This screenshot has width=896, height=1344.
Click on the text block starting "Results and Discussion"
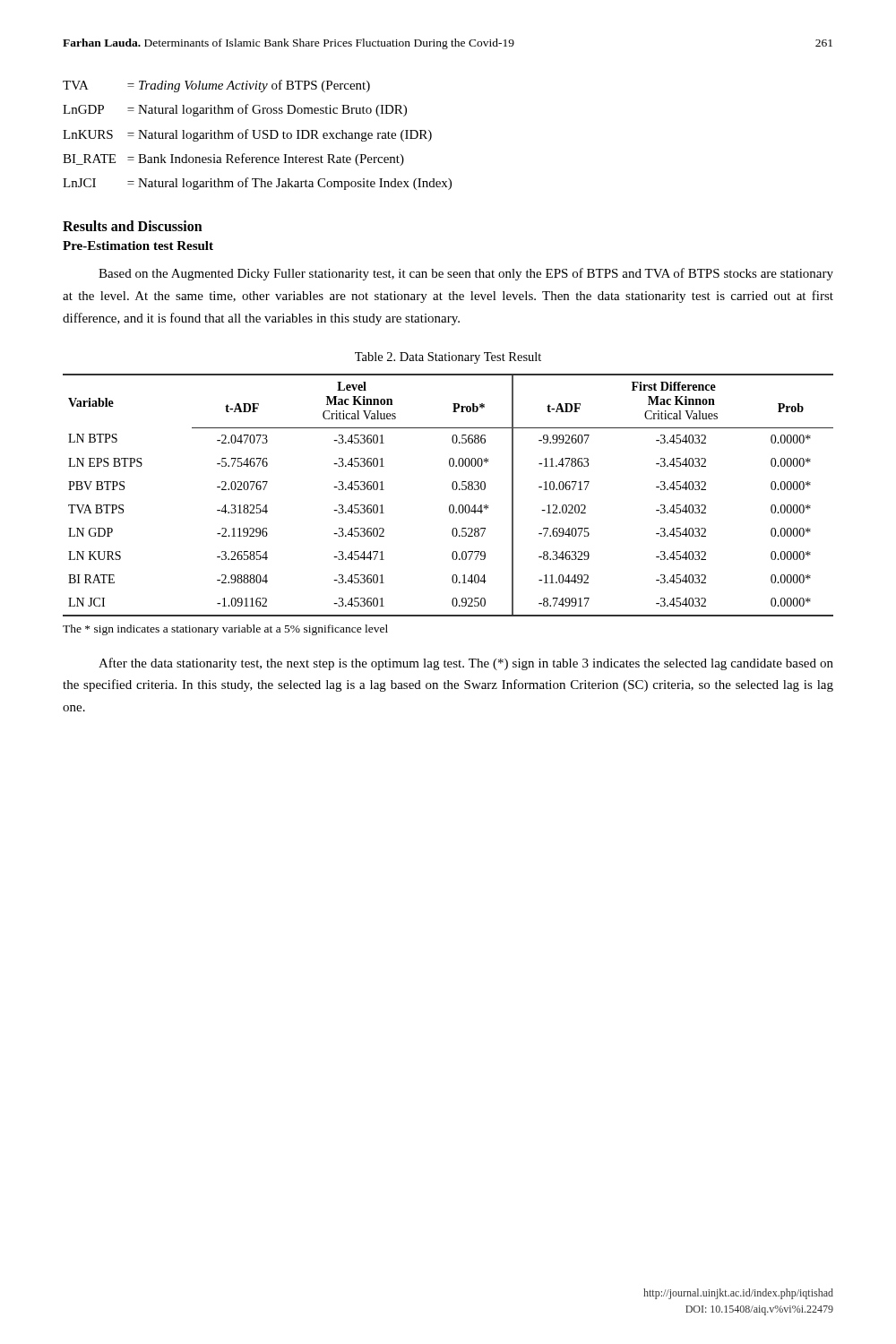132,226
